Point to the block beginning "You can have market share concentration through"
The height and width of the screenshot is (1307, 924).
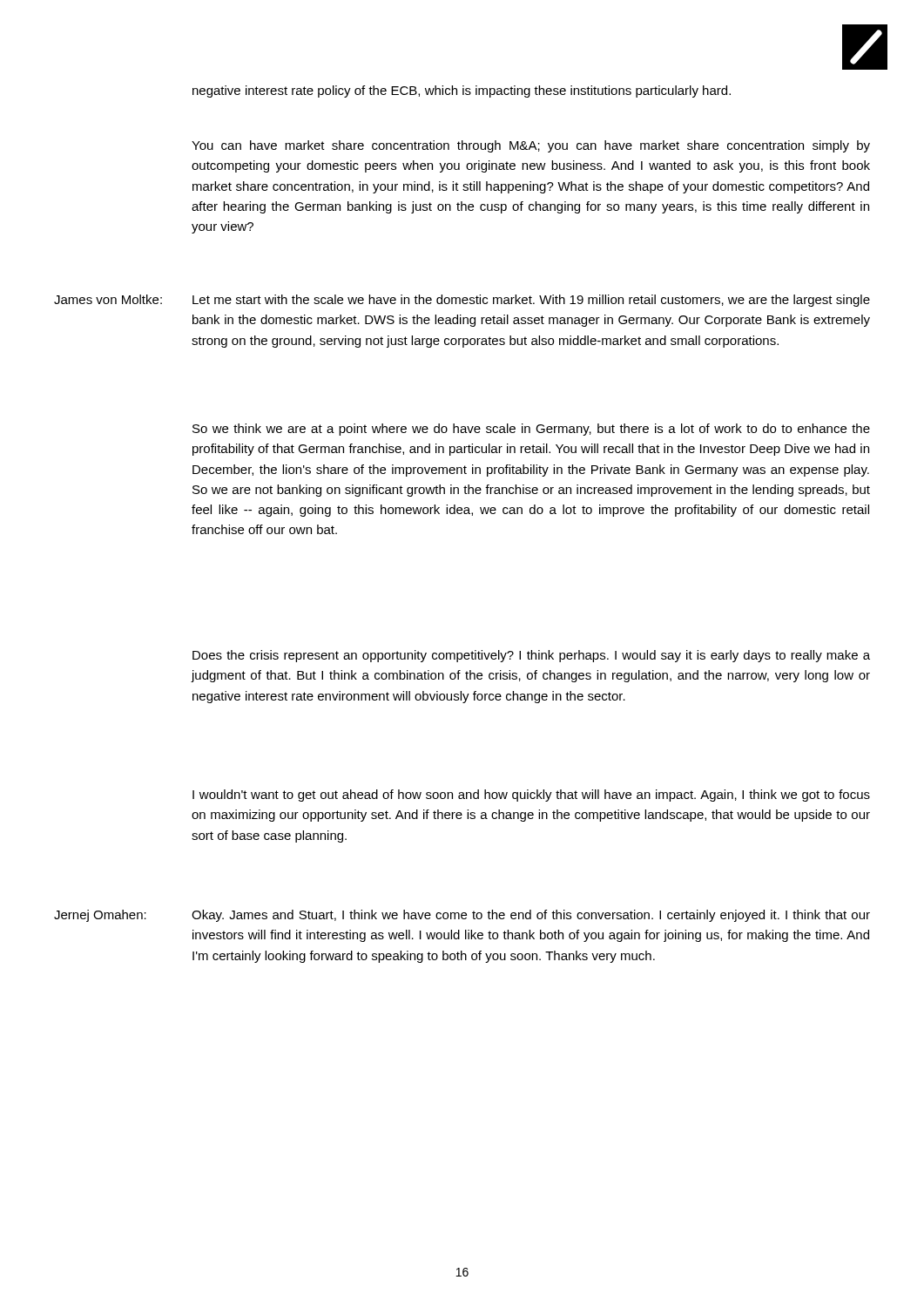tap(531, 186)
